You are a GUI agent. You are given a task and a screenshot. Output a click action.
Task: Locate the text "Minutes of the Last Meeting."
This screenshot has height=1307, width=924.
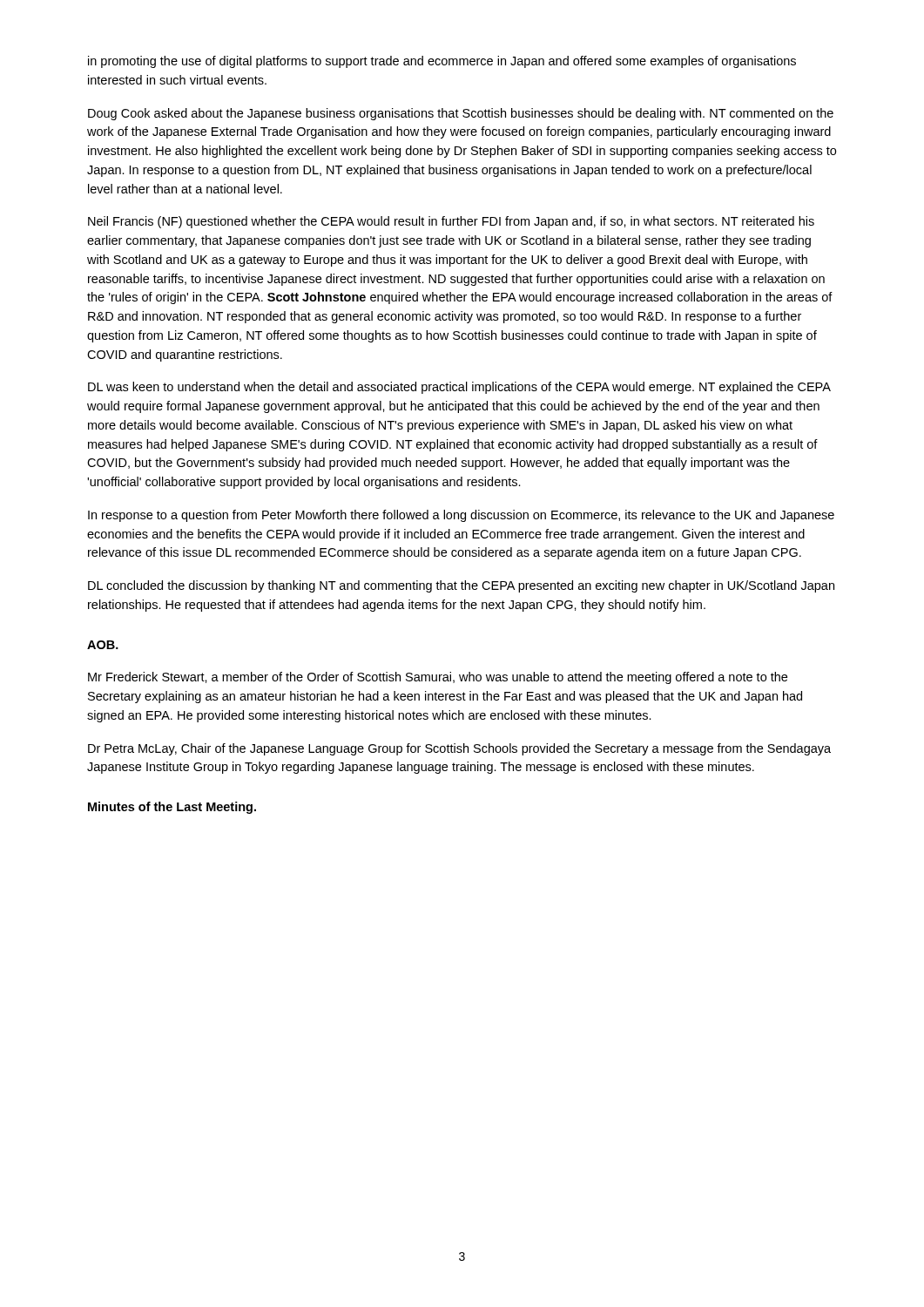(172, 807)
